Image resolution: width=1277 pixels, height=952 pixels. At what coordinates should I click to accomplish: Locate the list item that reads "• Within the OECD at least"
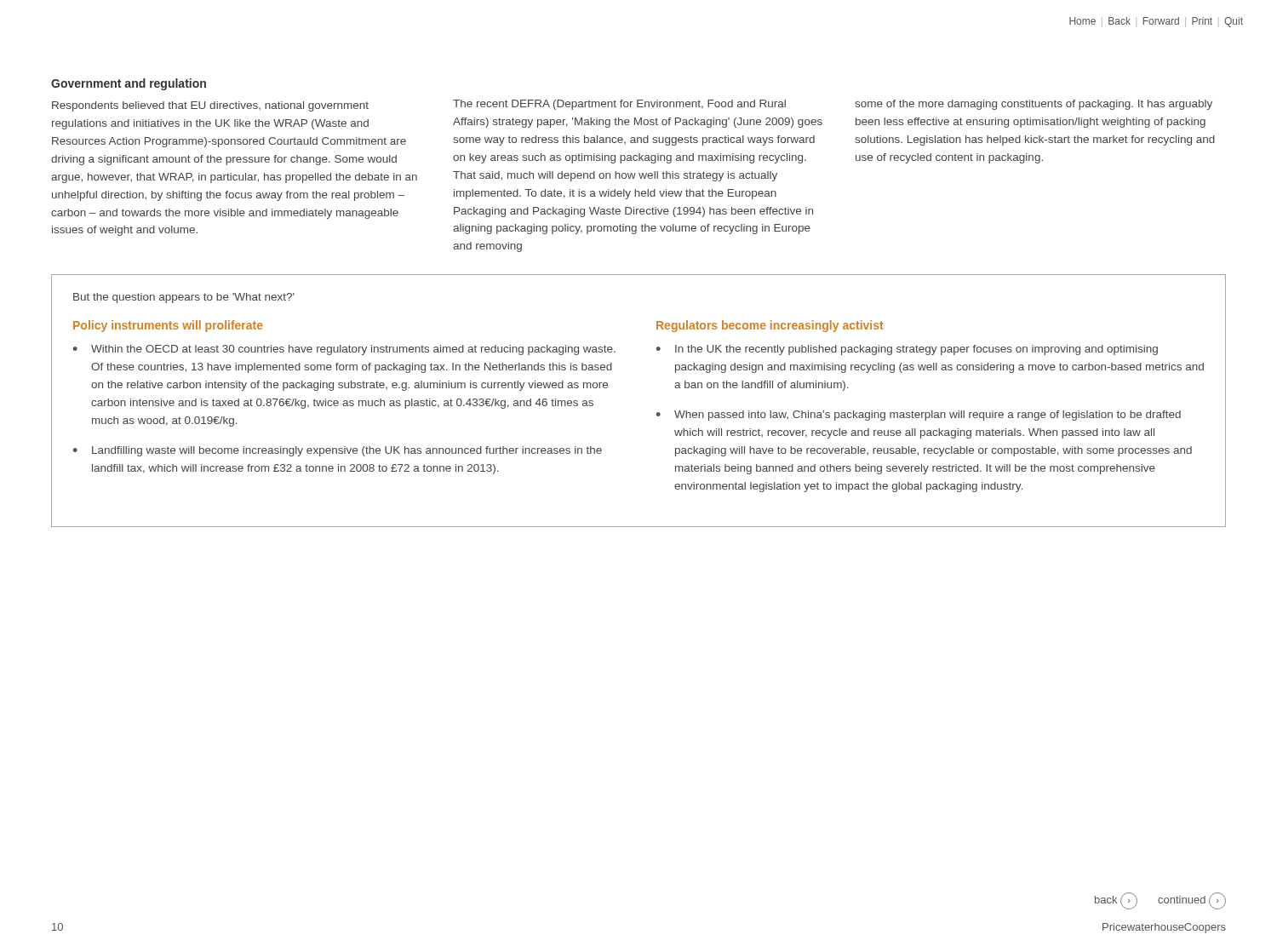[x=347, y=385]
